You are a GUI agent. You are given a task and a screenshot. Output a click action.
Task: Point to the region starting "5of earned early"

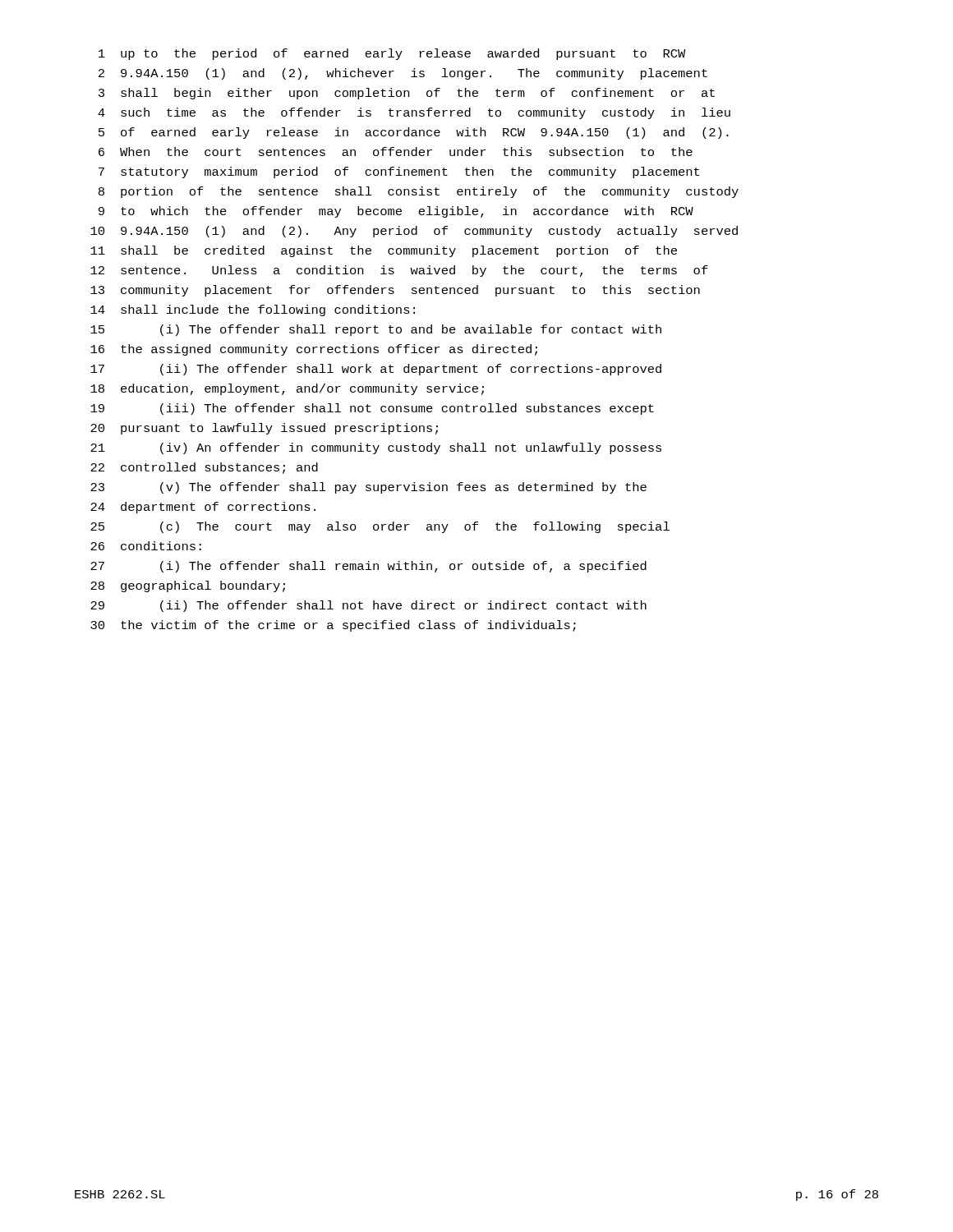(476, 133)
